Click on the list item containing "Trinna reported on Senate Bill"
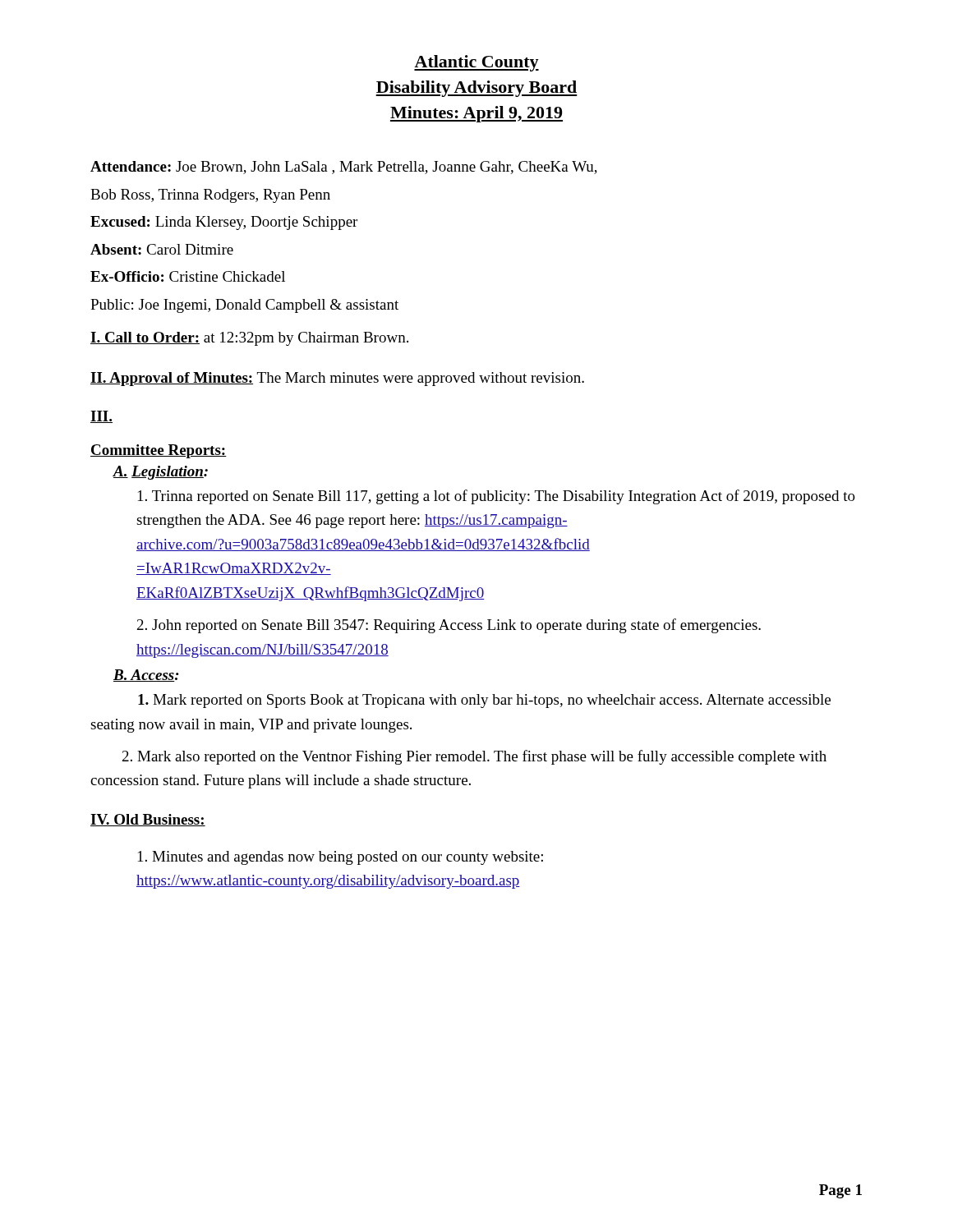953x1232 pixels. point(496,544)
